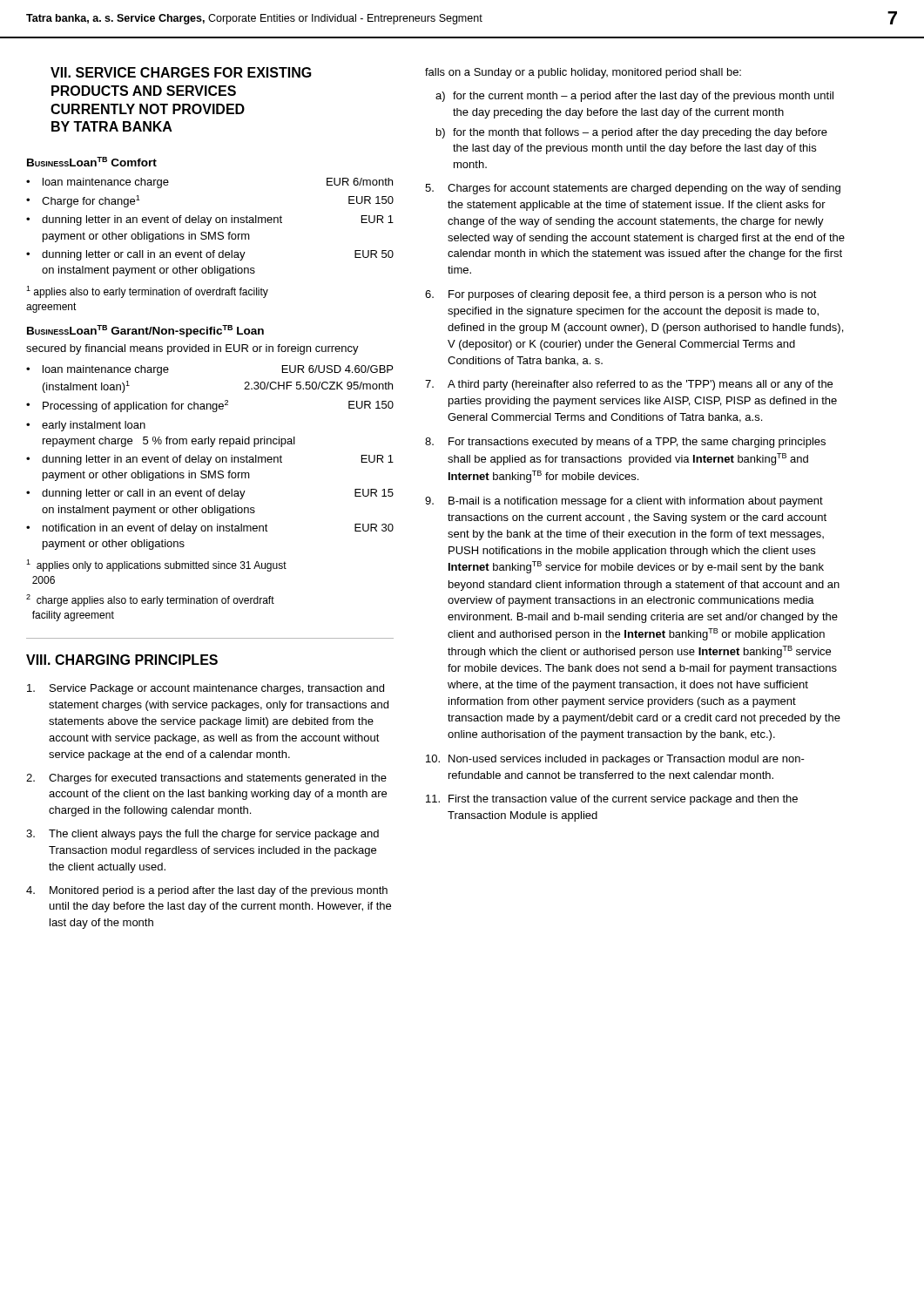The width and height of the screenshot is (924, 1307).
Task: Find the list item containing "10. Non-used services included in packages or Transaction"
Action: click(x=635, y=767)
